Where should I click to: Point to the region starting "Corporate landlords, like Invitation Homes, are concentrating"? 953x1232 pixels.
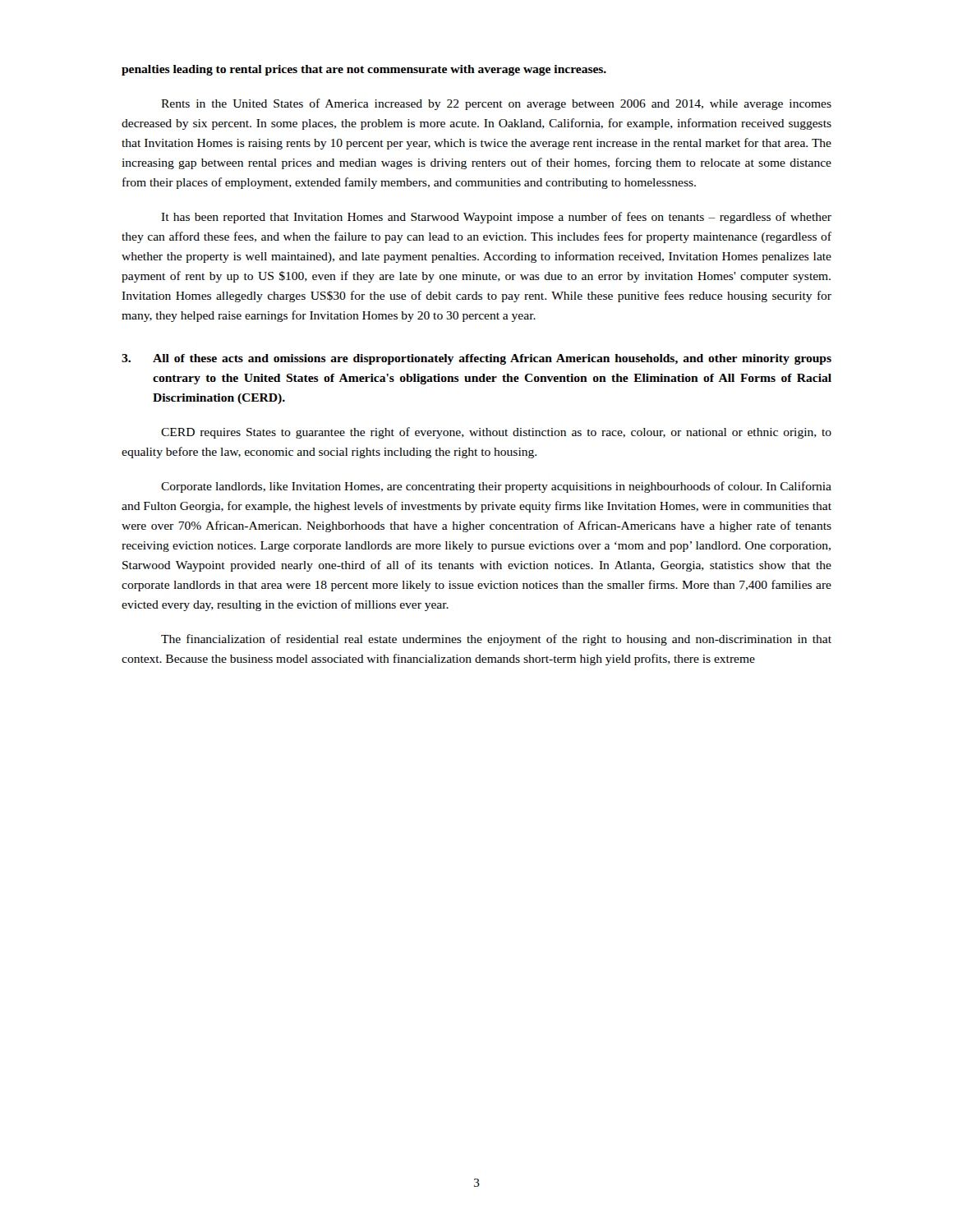(476, 545)
